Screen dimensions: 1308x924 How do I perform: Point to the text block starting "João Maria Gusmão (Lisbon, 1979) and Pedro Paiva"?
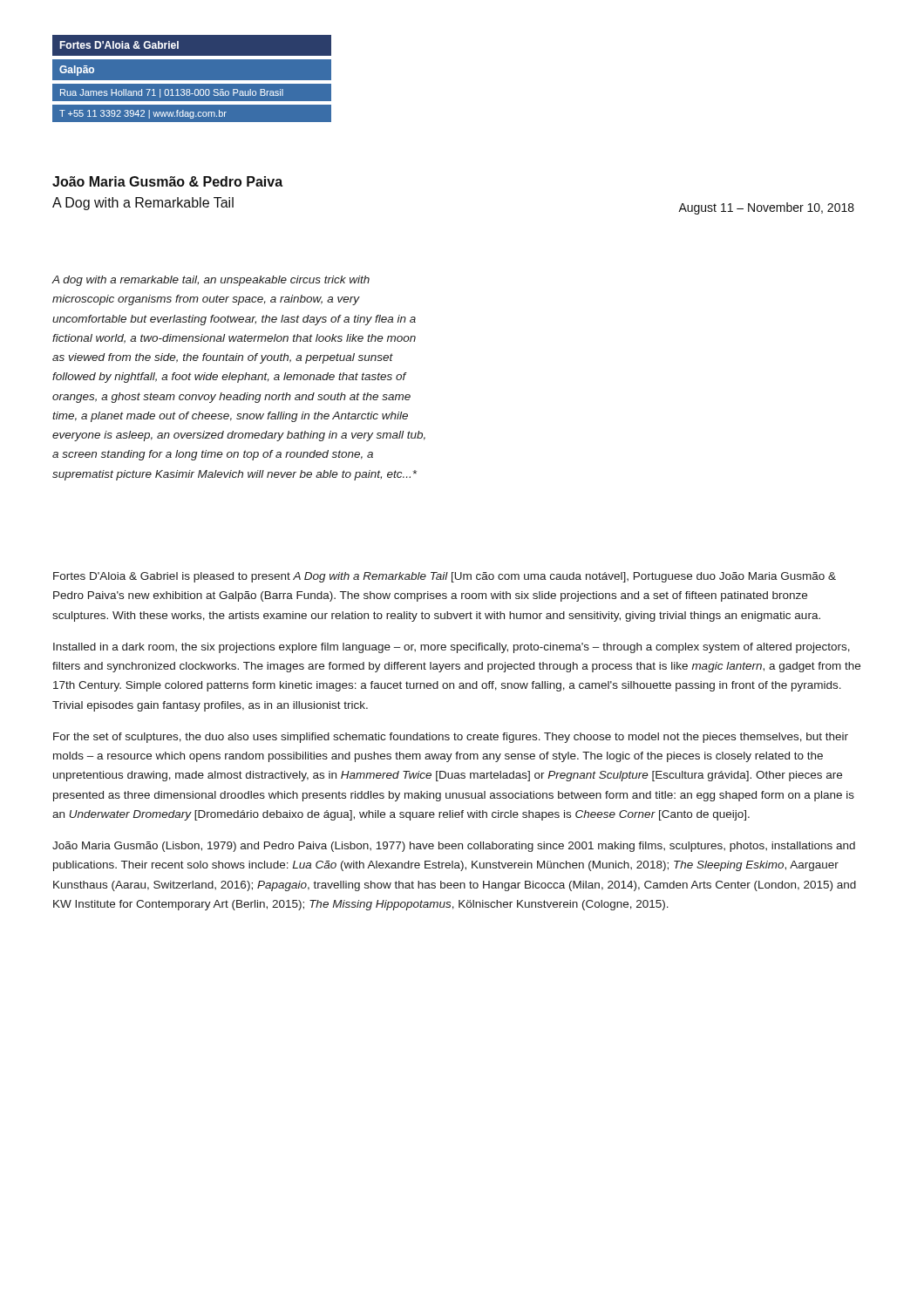coord(454,875)
